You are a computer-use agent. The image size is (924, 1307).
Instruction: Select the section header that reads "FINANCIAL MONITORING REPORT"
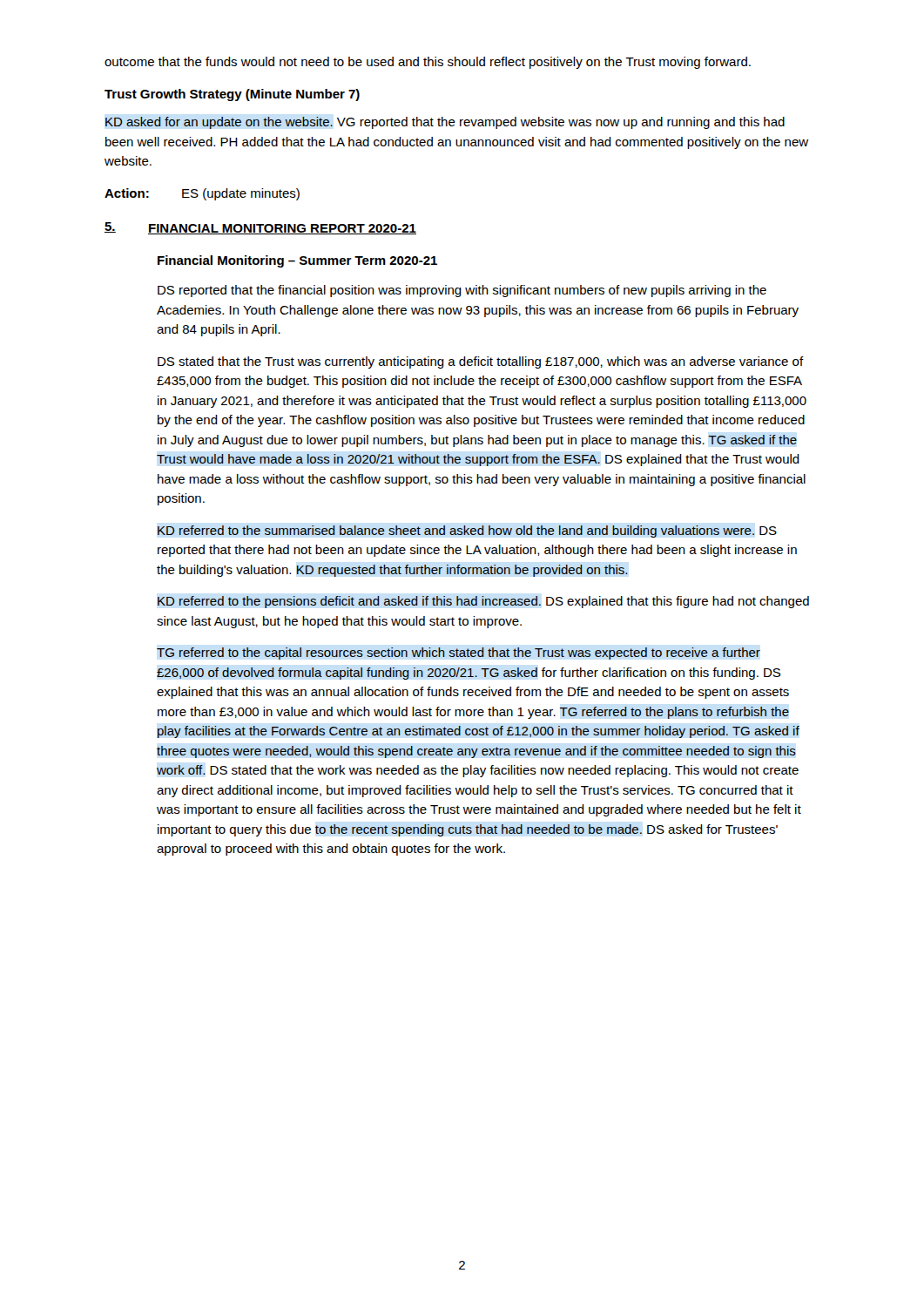282,228
